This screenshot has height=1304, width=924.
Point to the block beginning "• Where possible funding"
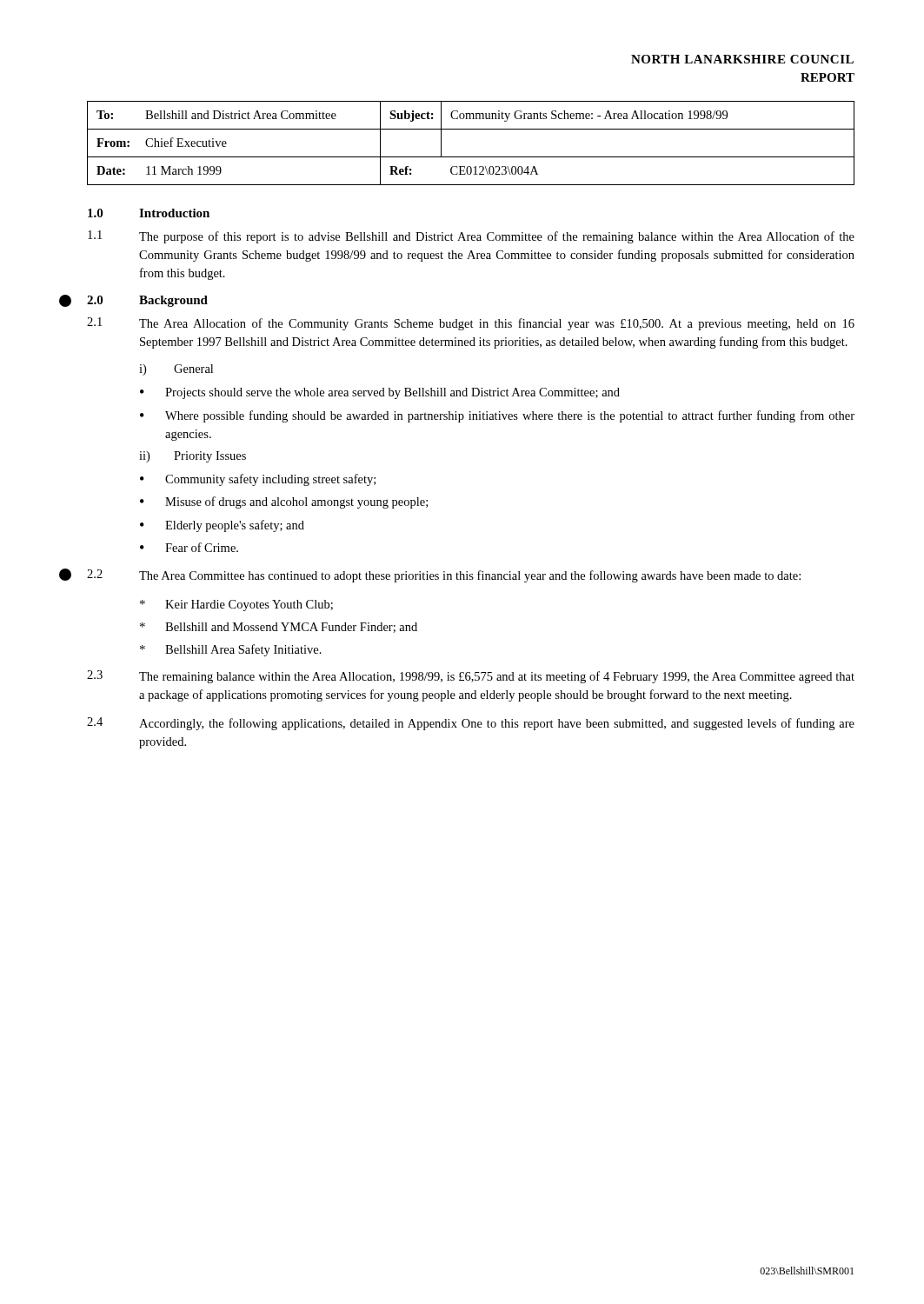coord(497,425)
